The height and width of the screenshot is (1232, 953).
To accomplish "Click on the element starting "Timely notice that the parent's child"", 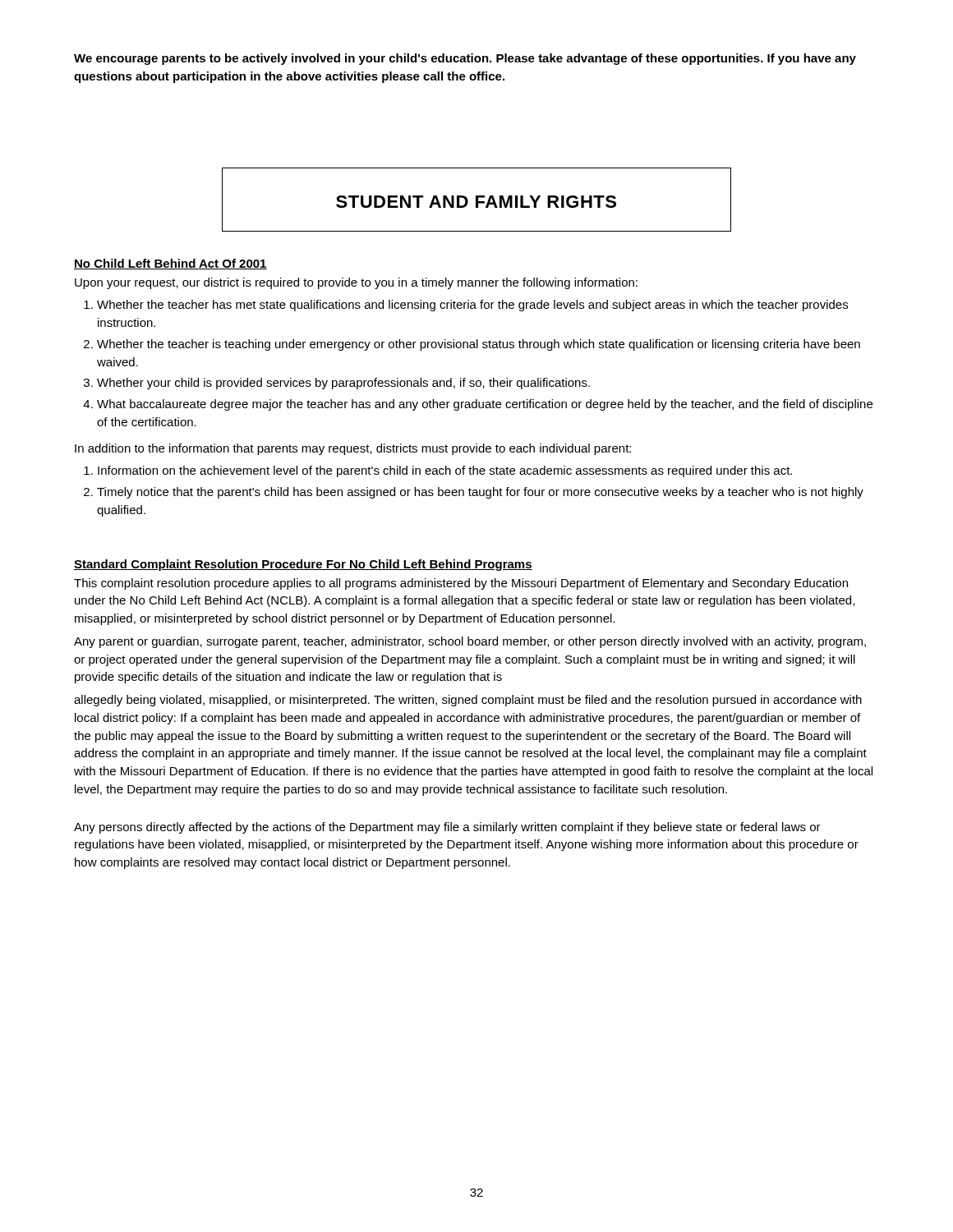I will (480, 500).
